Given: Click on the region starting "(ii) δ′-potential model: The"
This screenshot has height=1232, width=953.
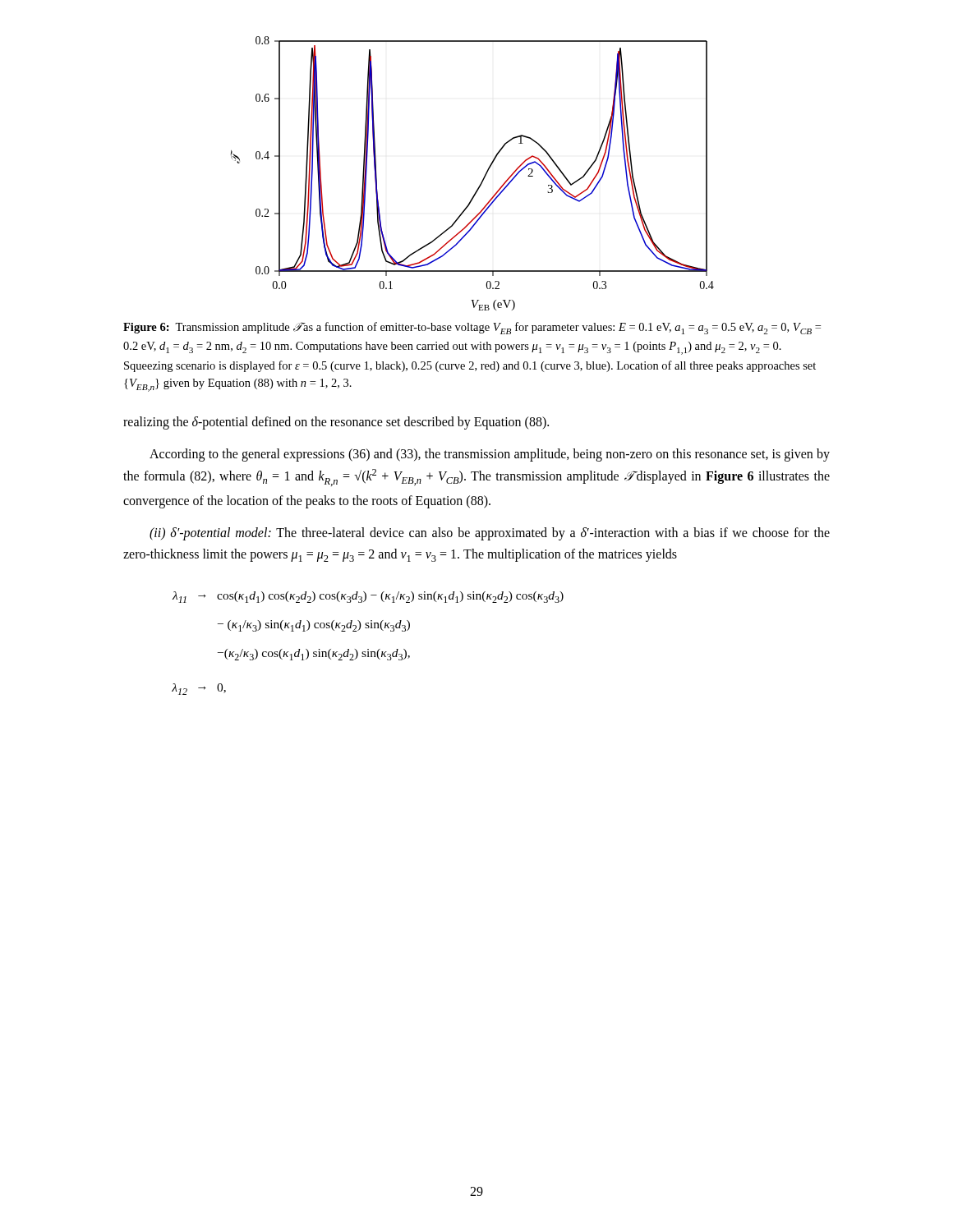Looking at the screenshot, I should [x=476, y=545].
